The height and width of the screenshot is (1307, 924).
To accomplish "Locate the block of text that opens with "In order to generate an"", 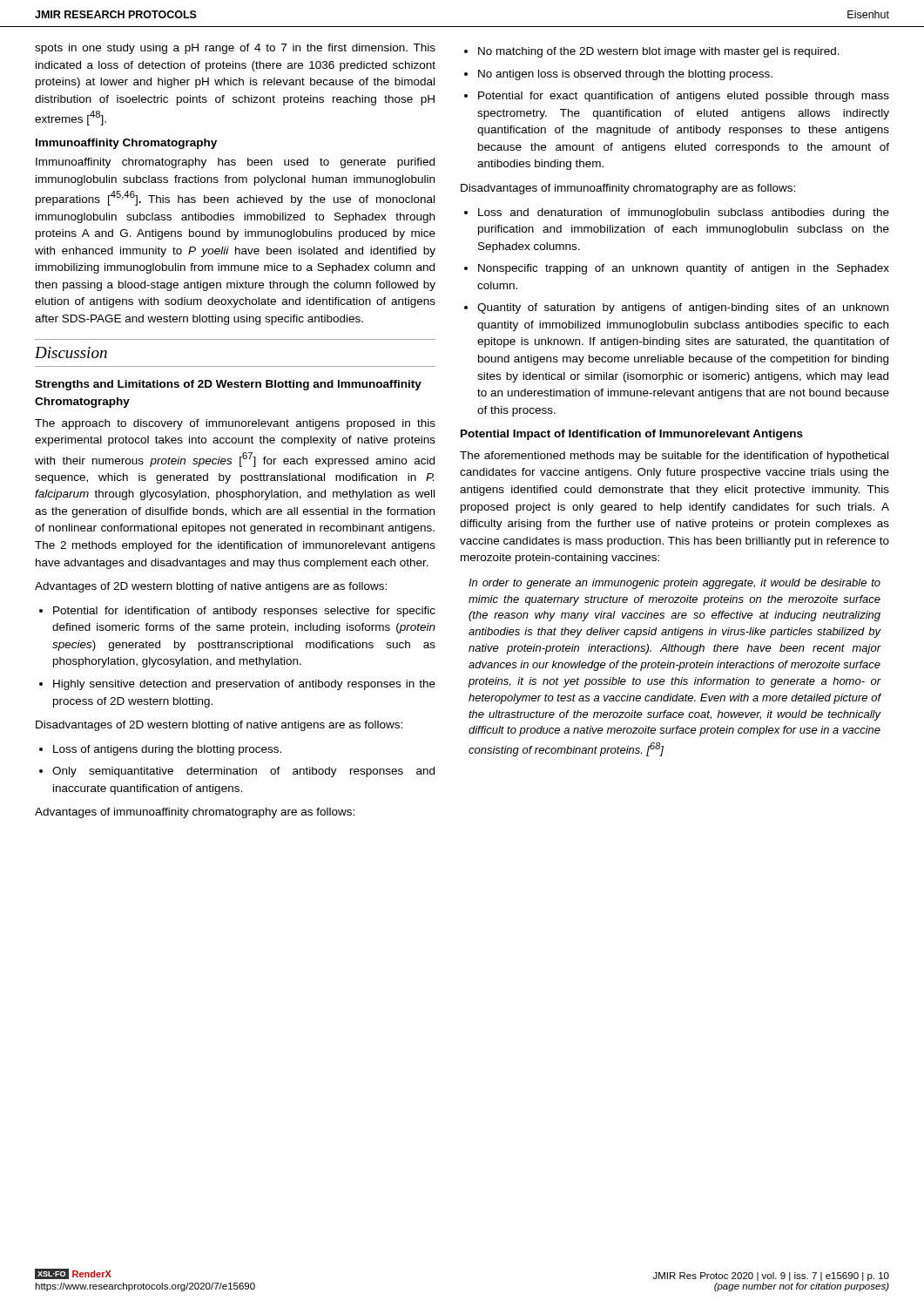I will [x=675, y=667].
